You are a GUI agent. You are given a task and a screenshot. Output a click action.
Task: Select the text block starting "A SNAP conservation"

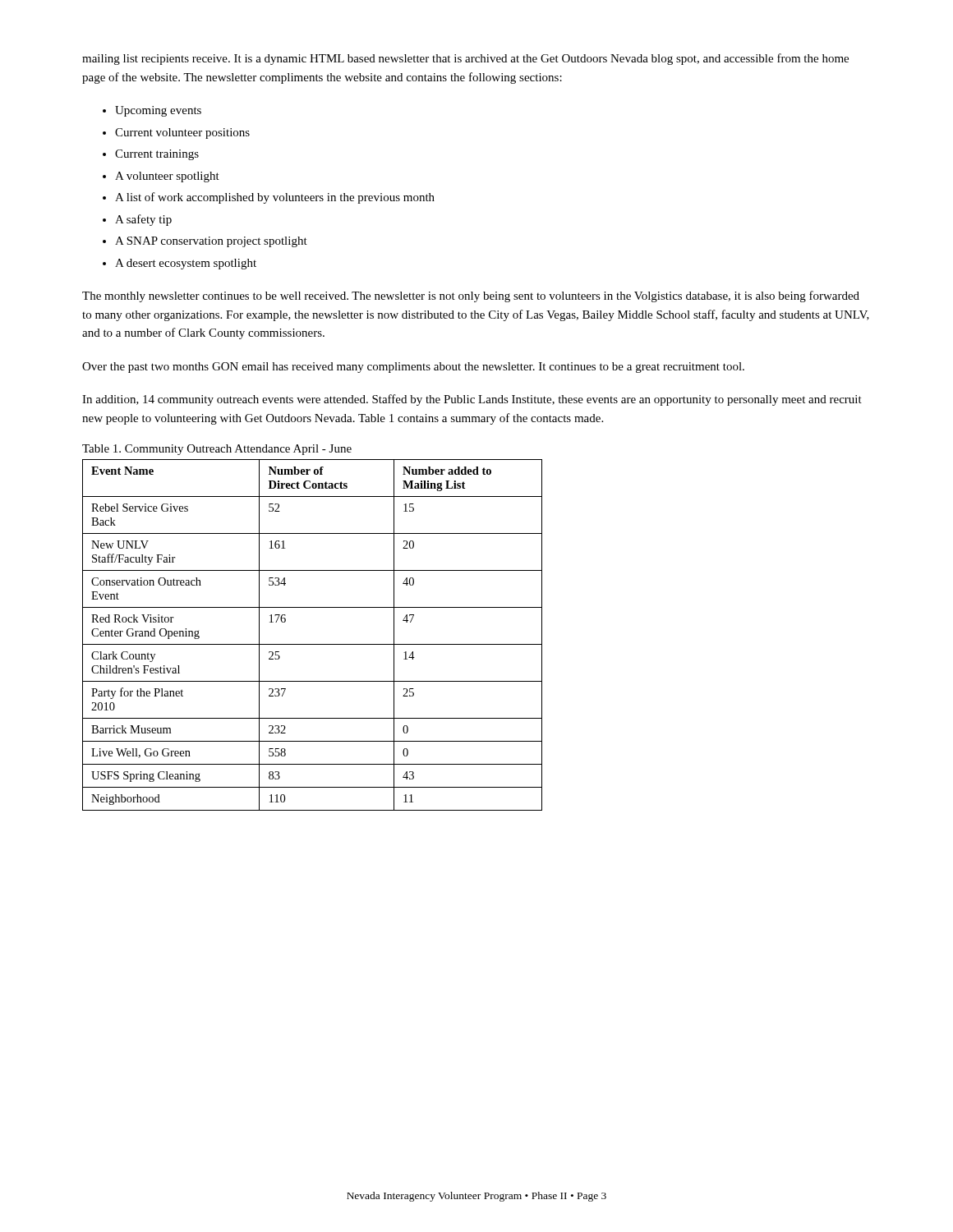211,241
